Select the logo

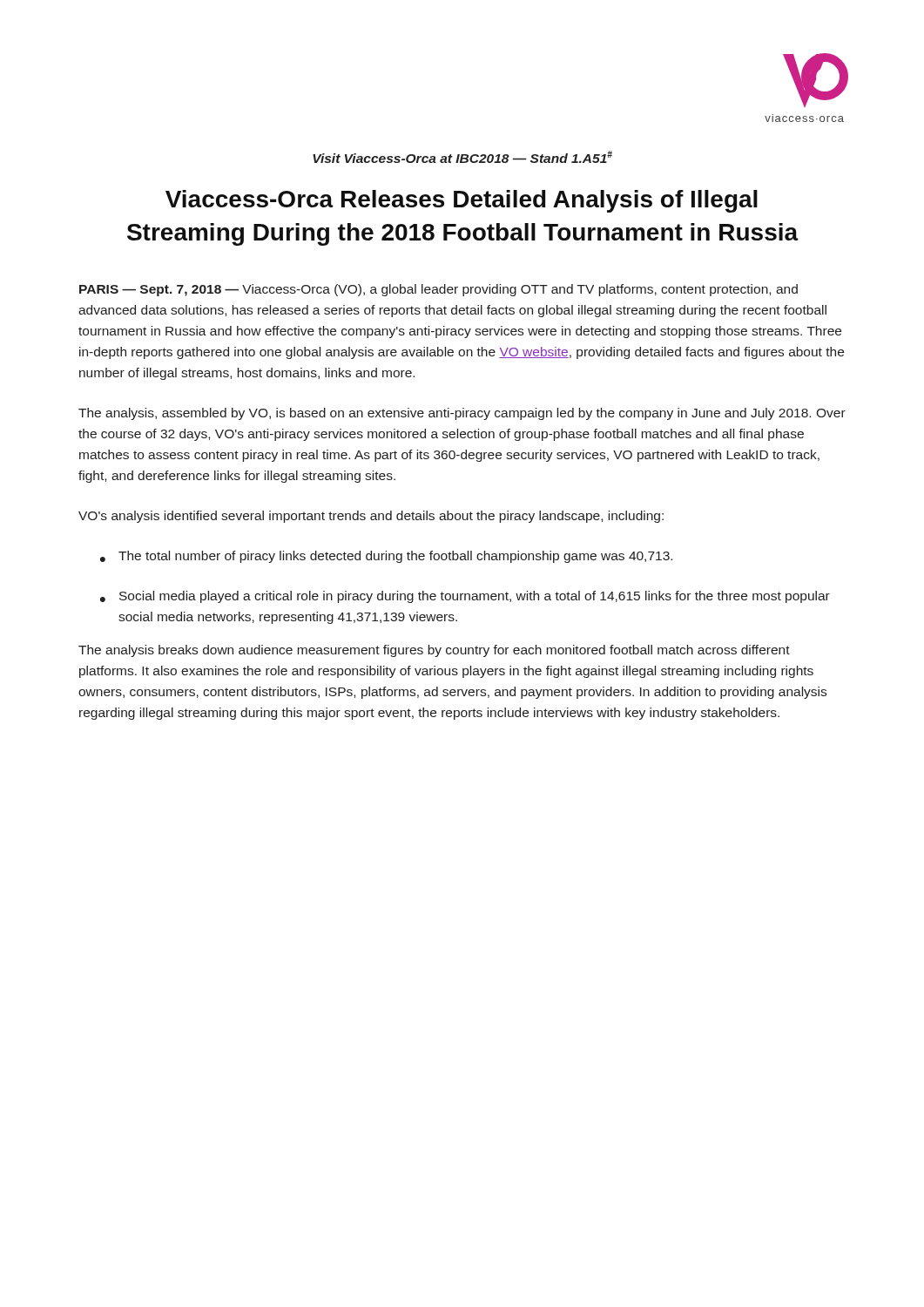805,89
